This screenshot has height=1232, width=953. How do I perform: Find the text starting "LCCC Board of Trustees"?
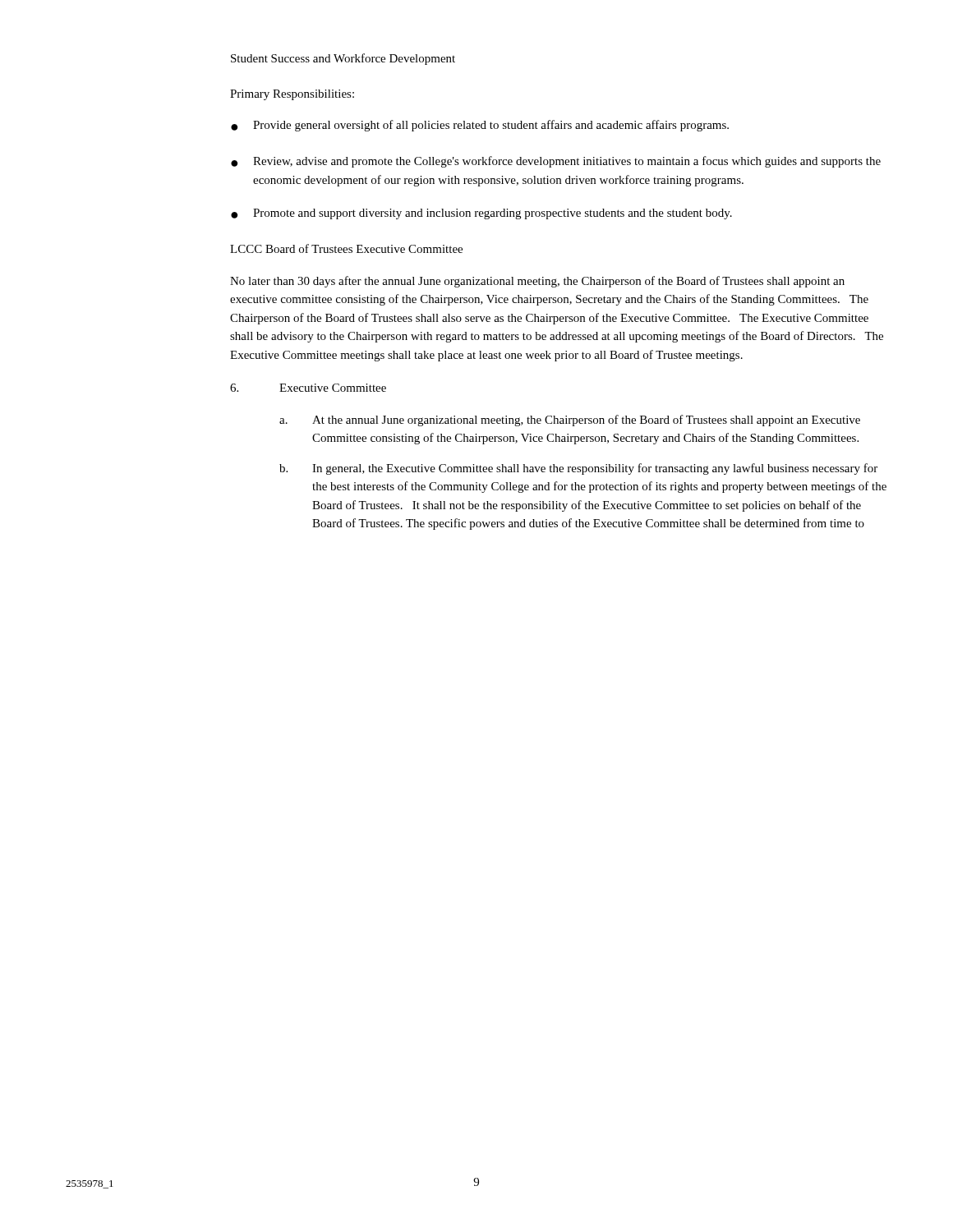[347, 249]
